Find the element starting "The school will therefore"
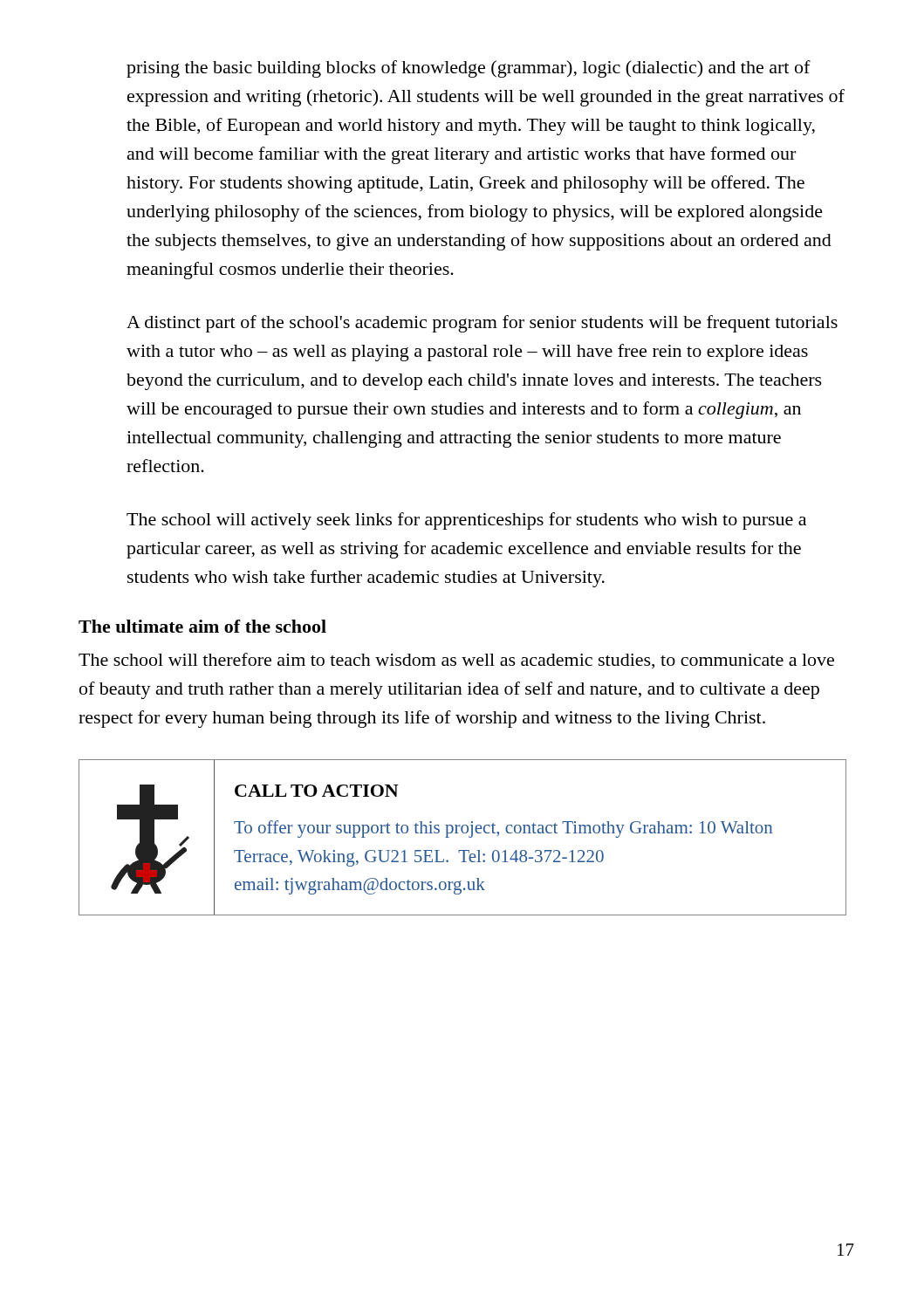The width and height of the screenshot is (924, 1309). [457, 688]
